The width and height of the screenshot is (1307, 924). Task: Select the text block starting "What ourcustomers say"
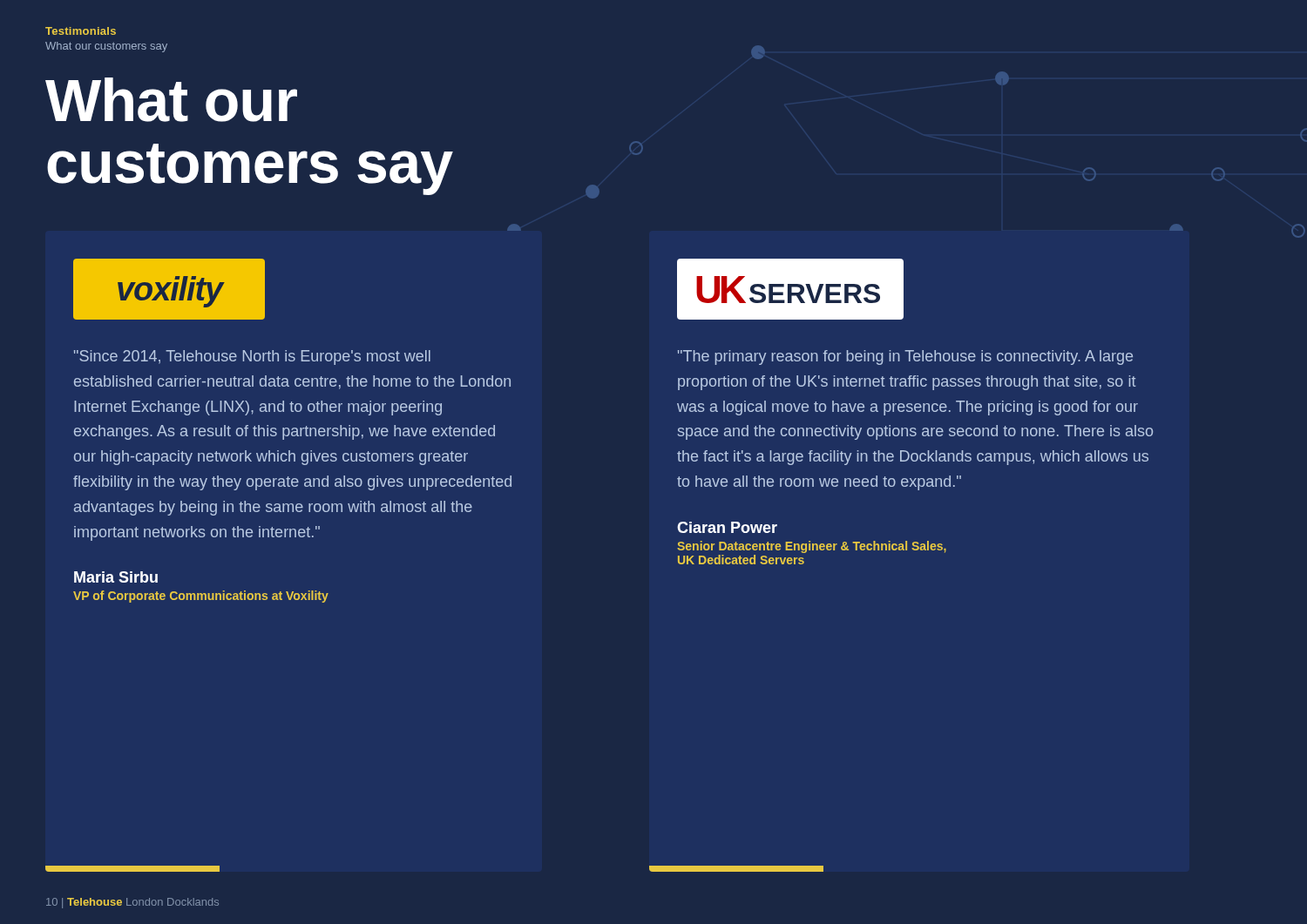249,132
